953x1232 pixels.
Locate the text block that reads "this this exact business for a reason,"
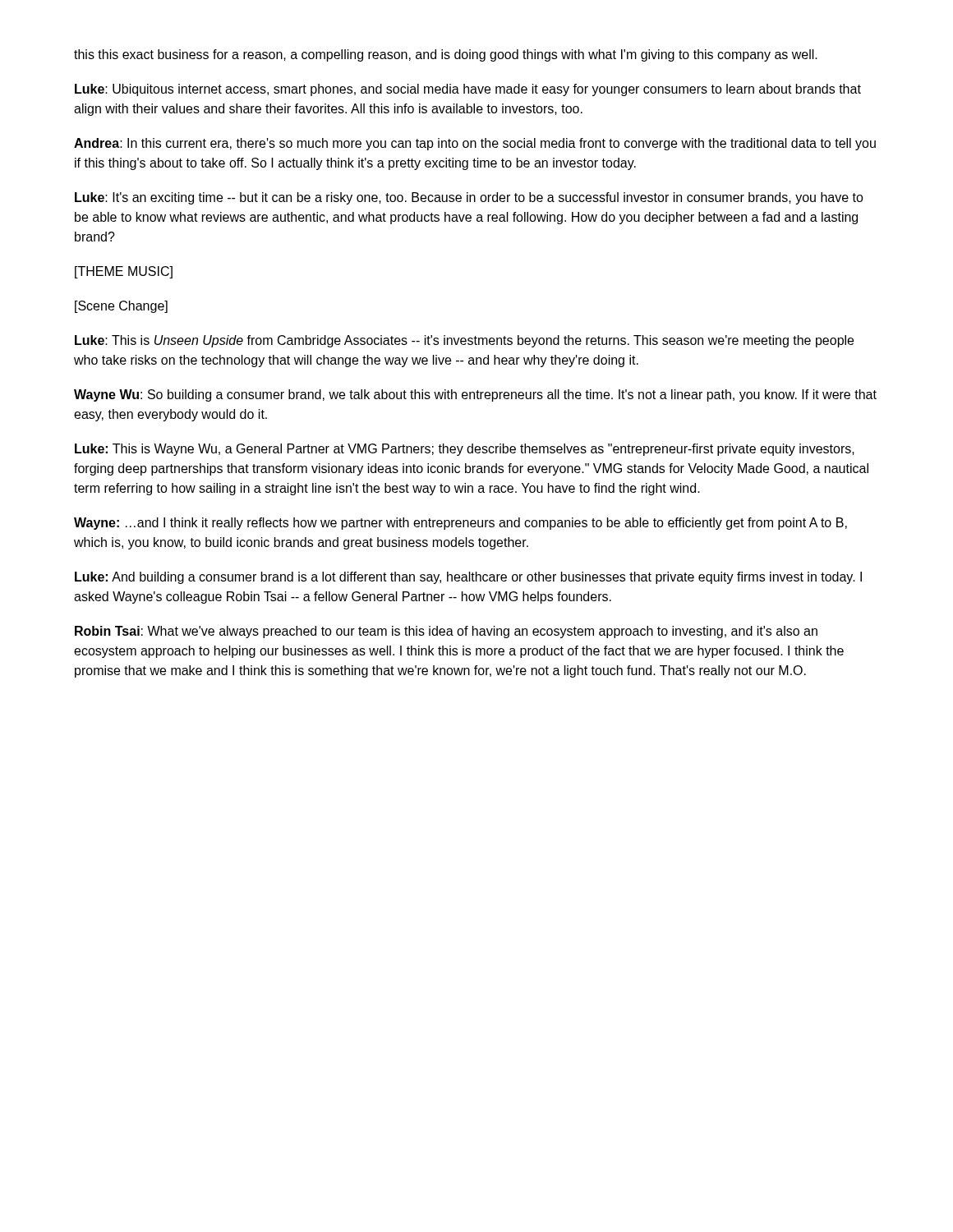pos(446,55)
